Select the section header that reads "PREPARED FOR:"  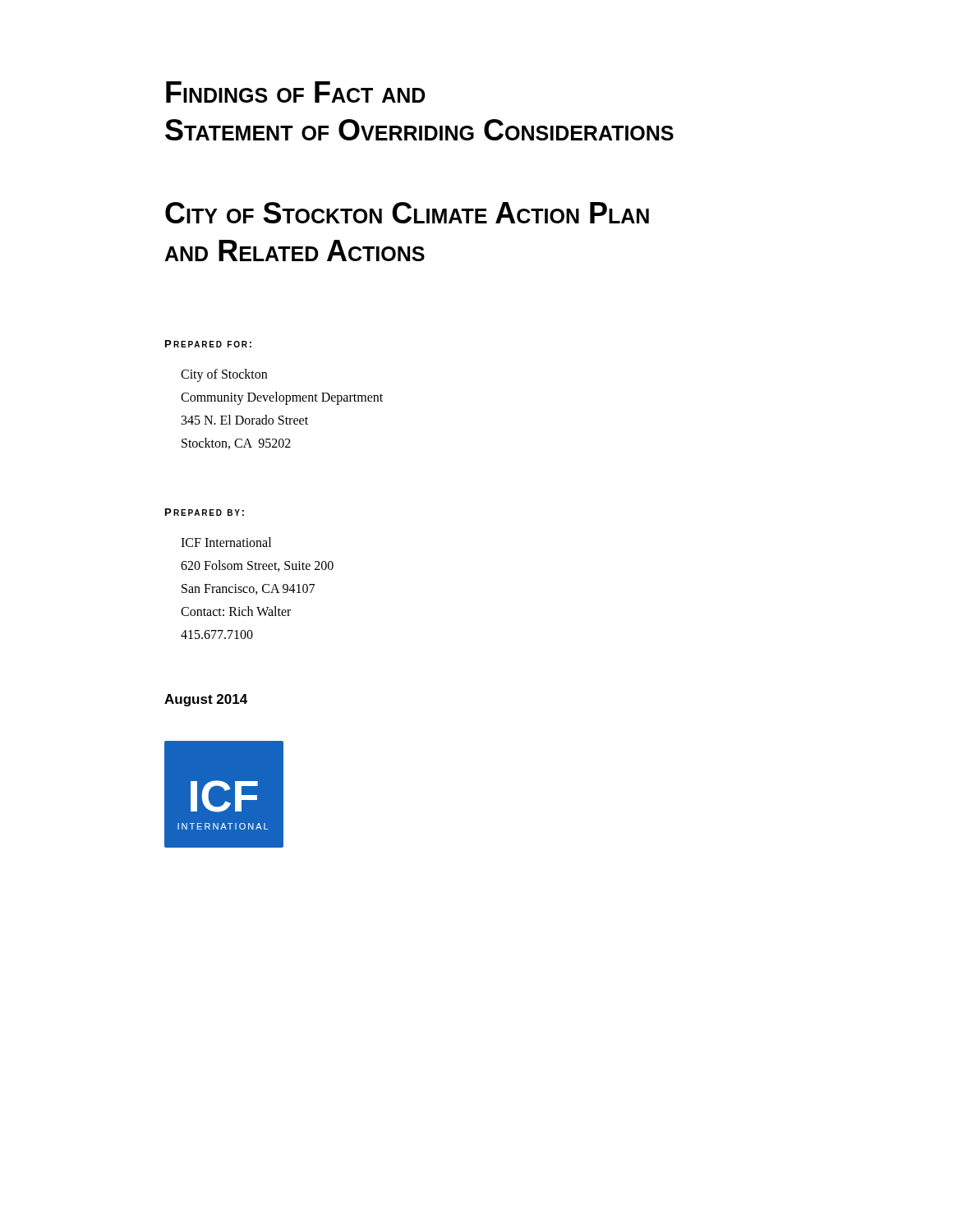pos(209,344)
